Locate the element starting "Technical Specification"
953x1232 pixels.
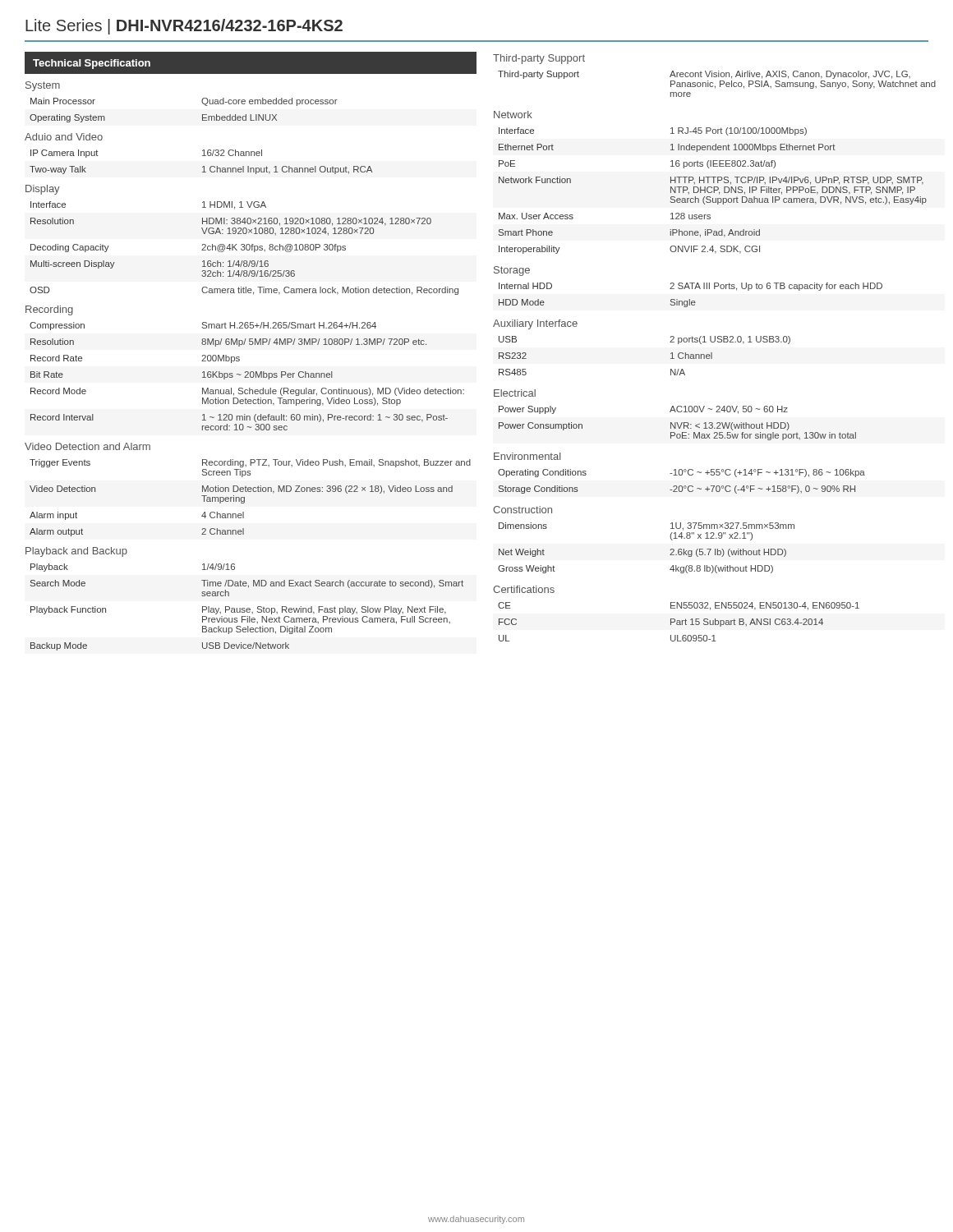(x=92, y=63)
